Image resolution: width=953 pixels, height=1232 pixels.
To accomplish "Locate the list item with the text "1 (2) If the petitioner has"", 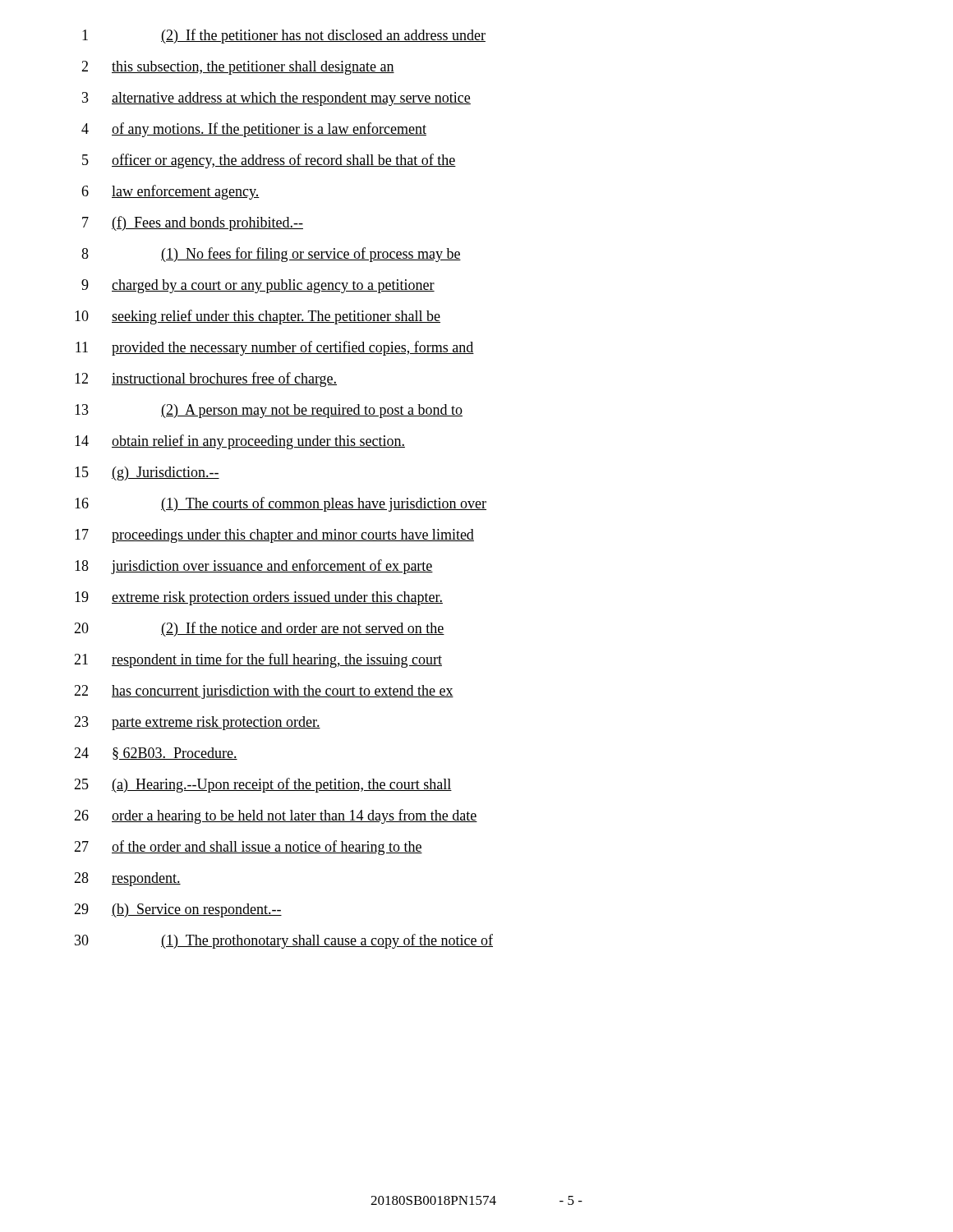I will click(x=476, y=36).
